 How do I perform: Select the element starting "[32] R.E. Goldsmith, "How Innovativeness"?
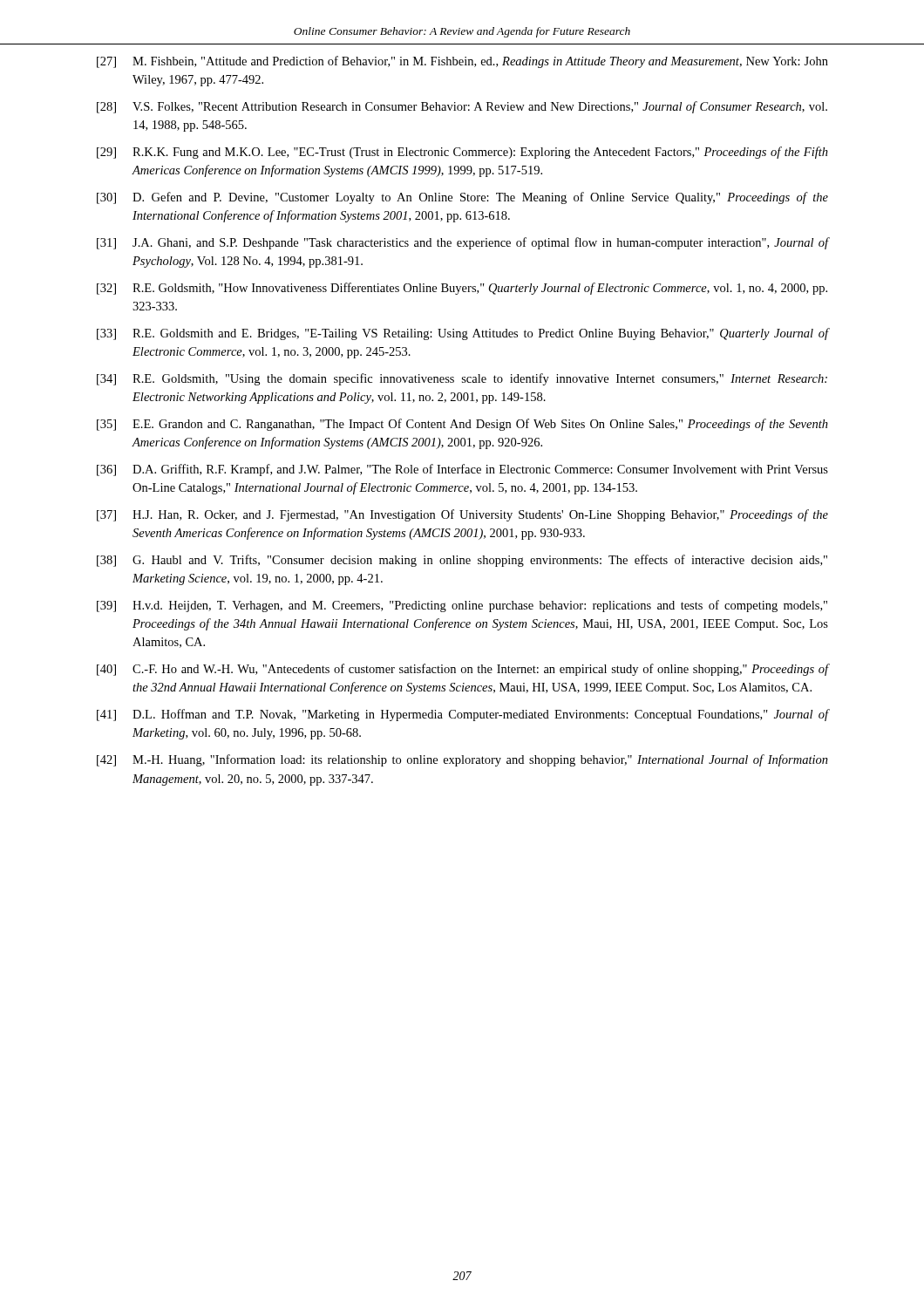[462, 298]
